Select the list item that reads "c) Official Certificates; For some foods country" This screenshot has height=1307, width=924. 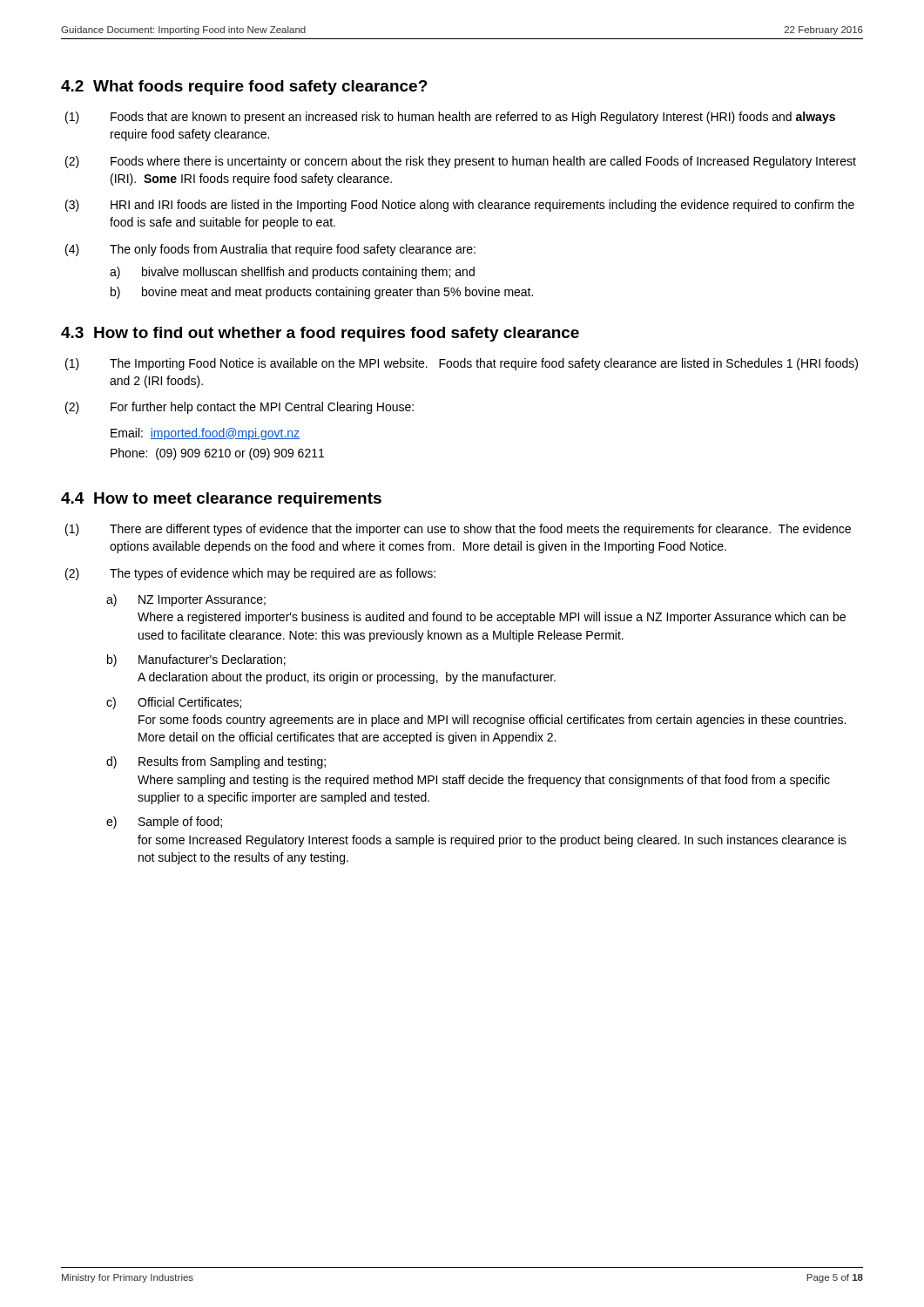click(485, 720)
